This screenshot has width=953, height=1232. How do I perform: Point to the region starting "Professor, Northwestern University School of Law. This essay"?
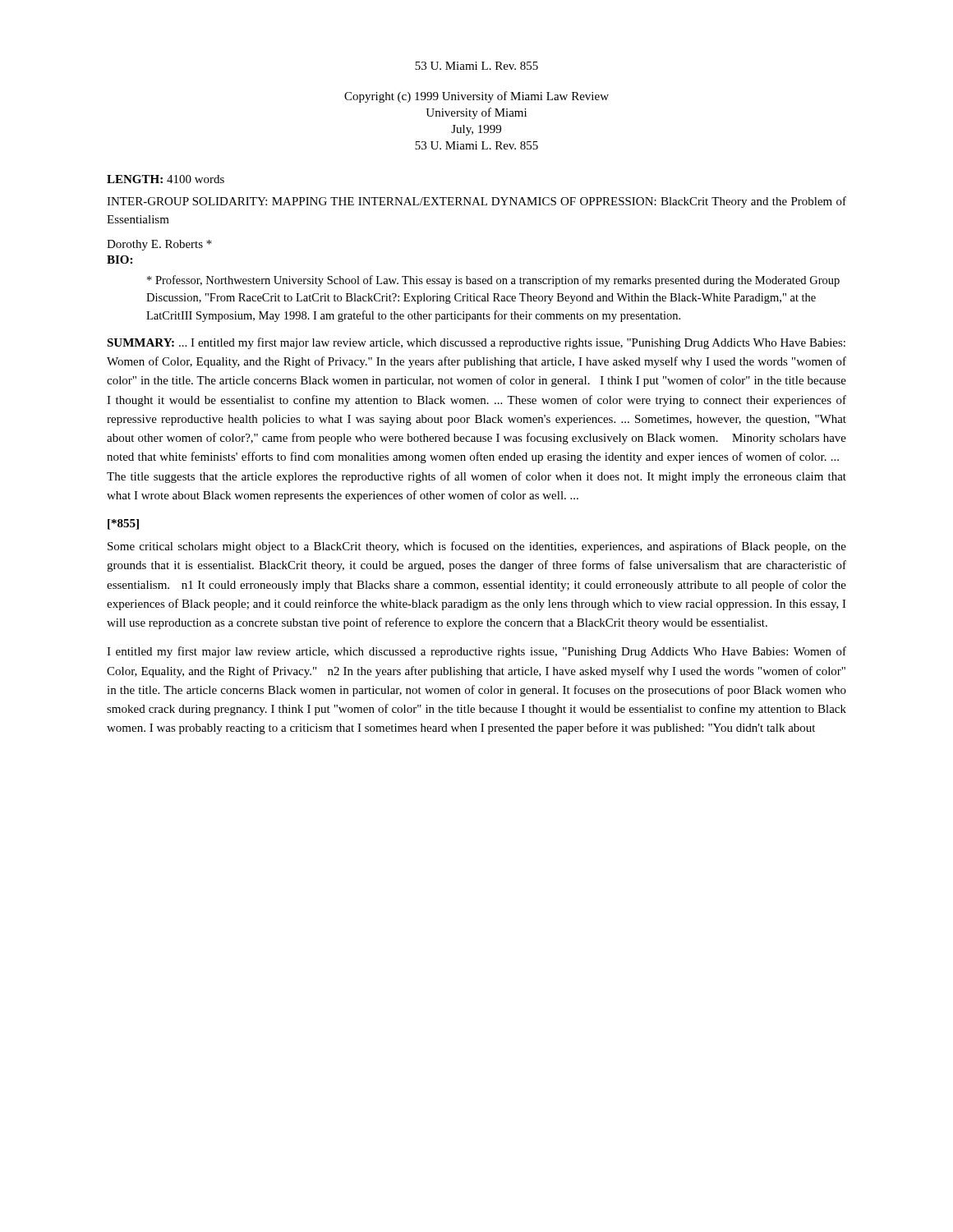(x=493, y=298)
